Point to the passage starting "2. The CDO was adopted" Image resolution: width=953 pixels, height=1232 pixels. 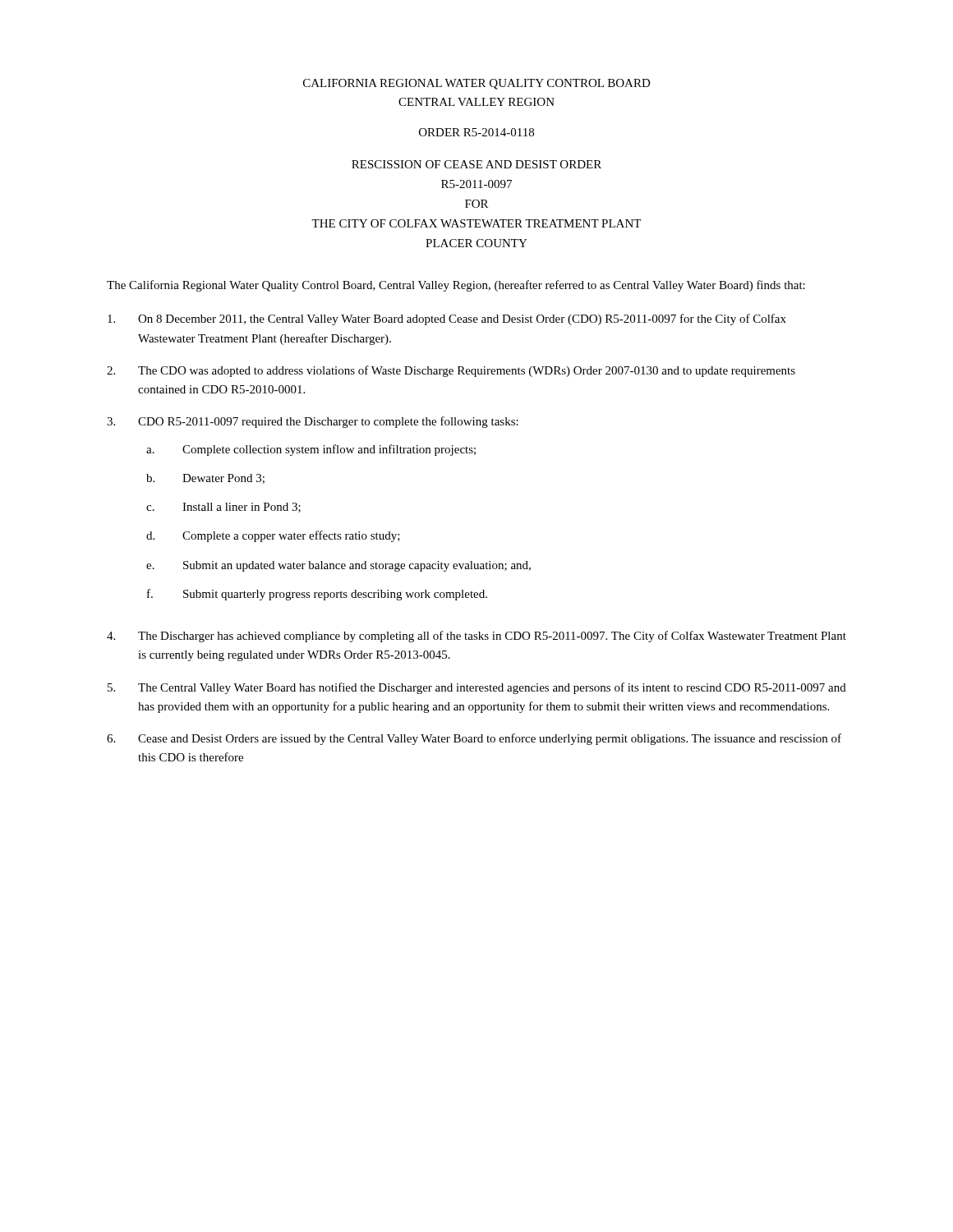(476, 380)
